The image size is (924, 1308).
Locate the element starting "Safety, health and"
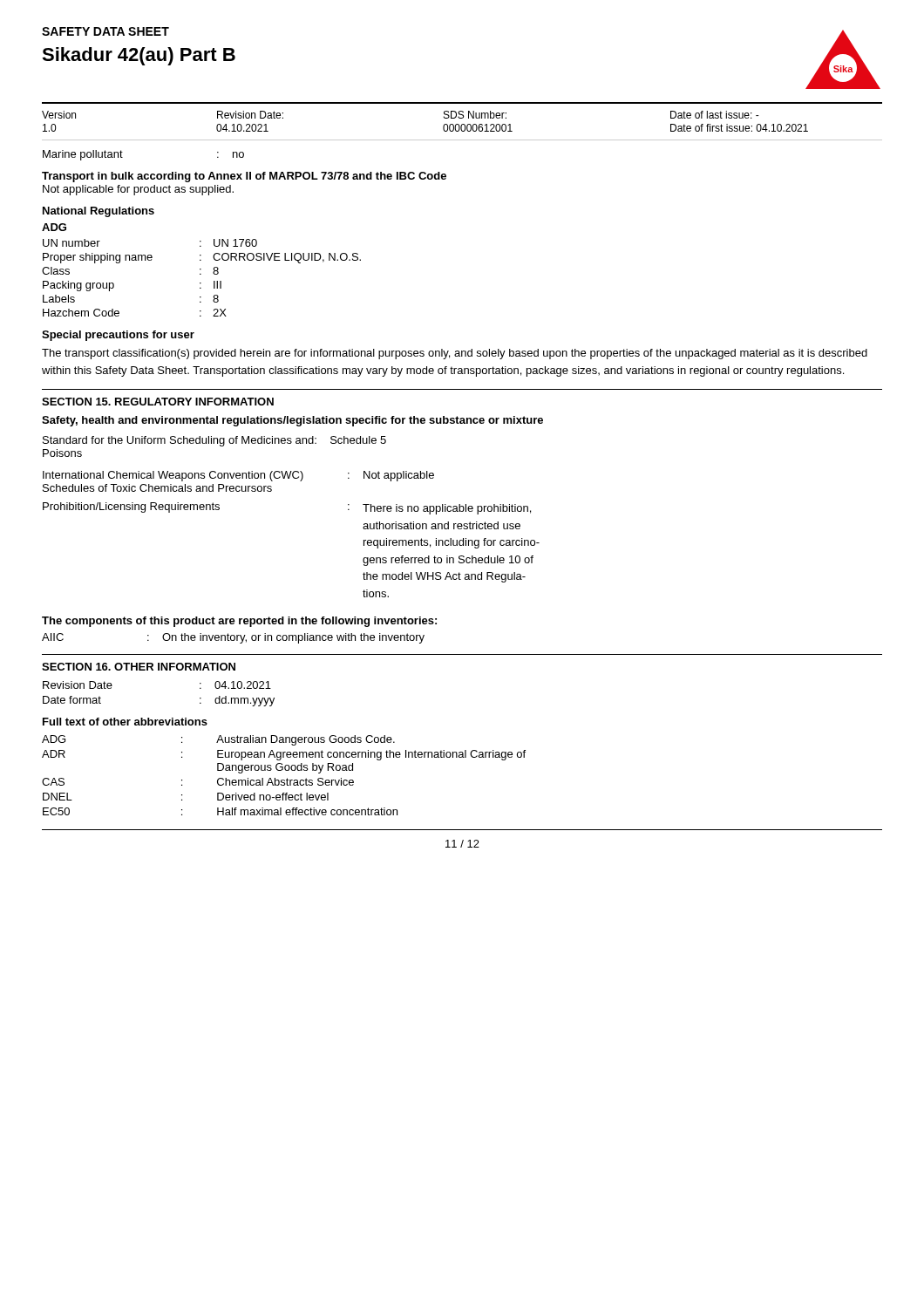click(x=293, y=420)
